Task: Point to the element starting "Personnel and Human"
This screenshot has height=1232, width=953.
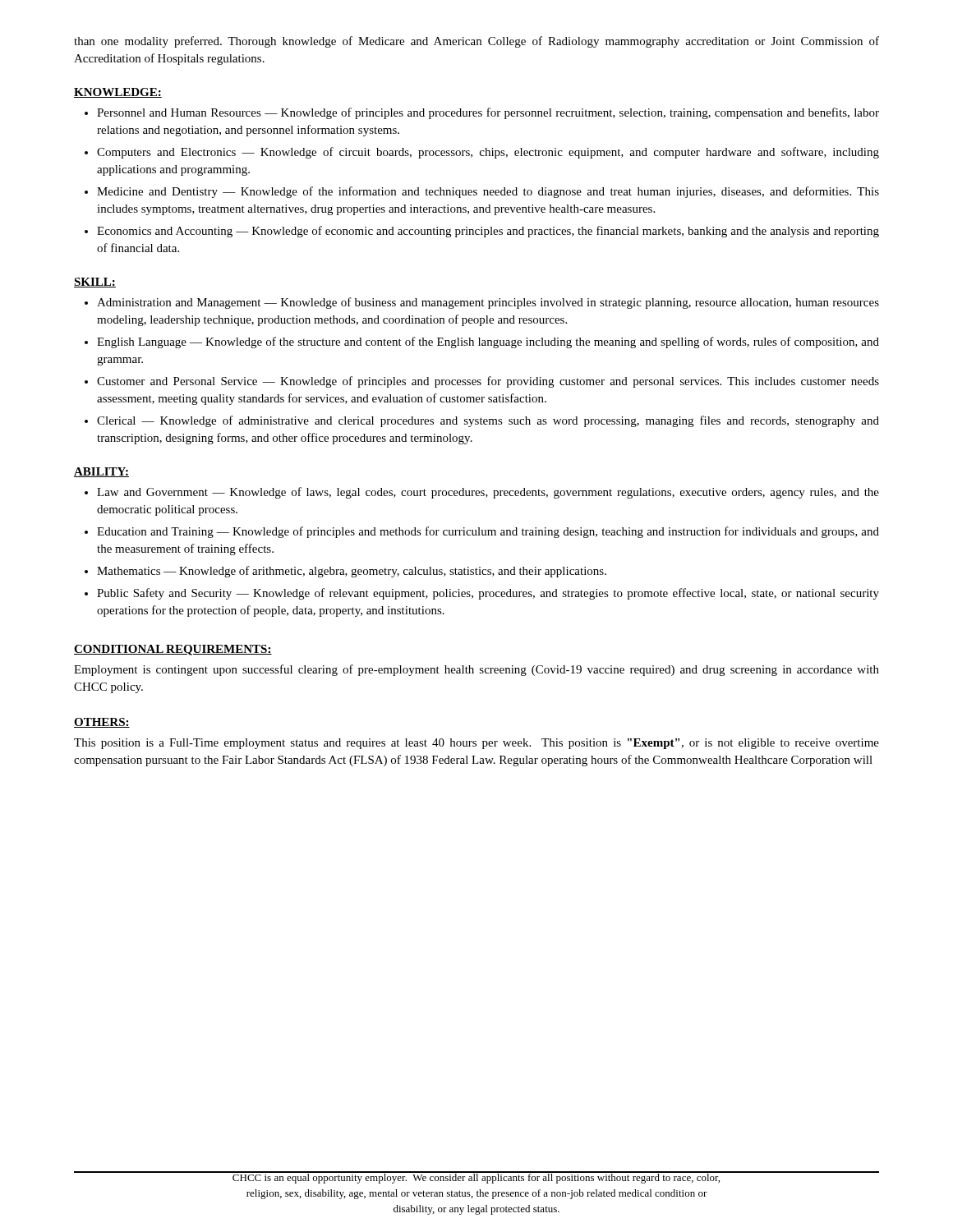Action: [488, 121]
